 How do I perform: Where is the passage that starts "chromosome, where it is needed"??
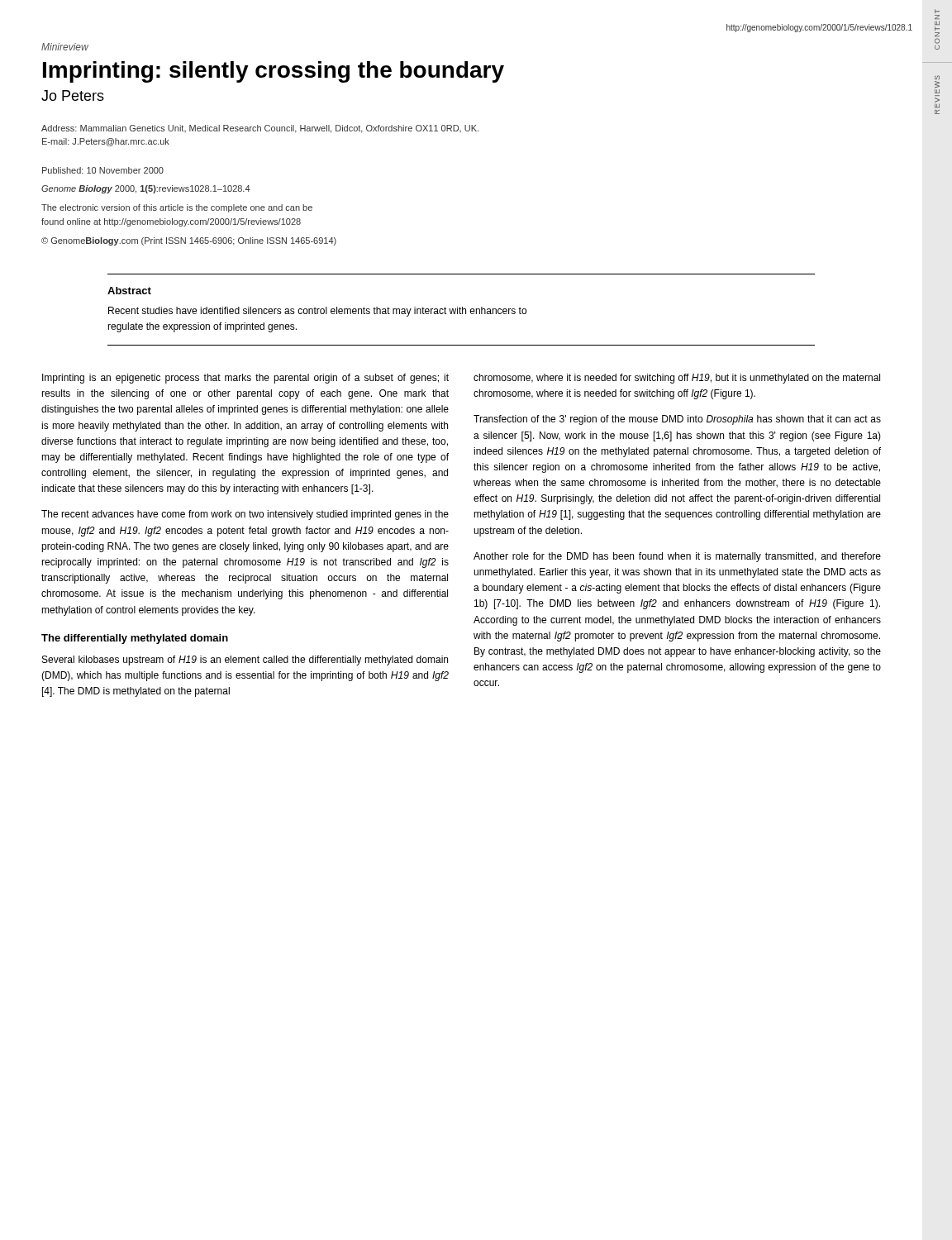click(677, 386)
